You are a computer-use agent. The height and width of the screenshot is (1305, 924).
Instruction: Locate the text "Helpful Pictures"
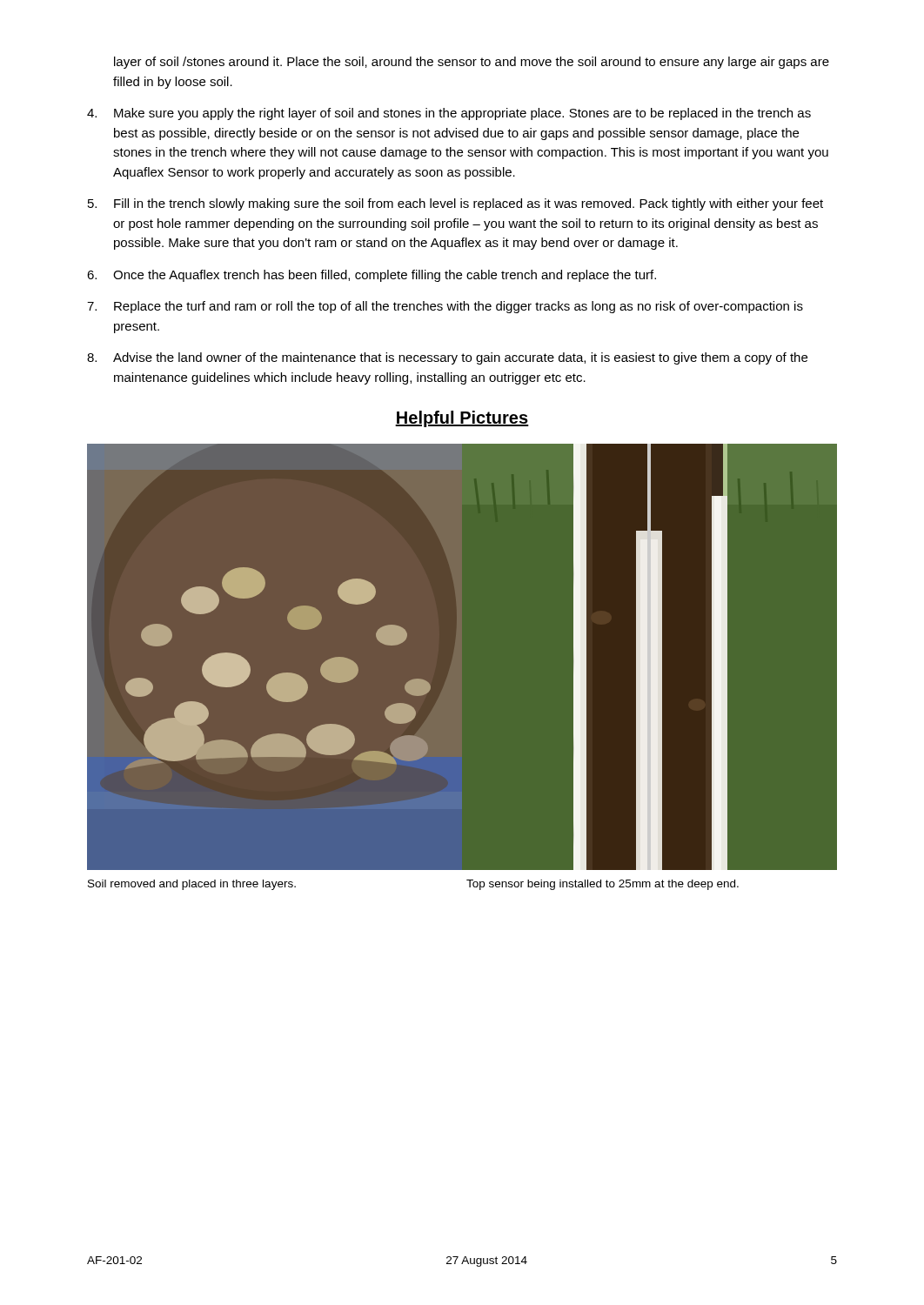tap(462, 418)
